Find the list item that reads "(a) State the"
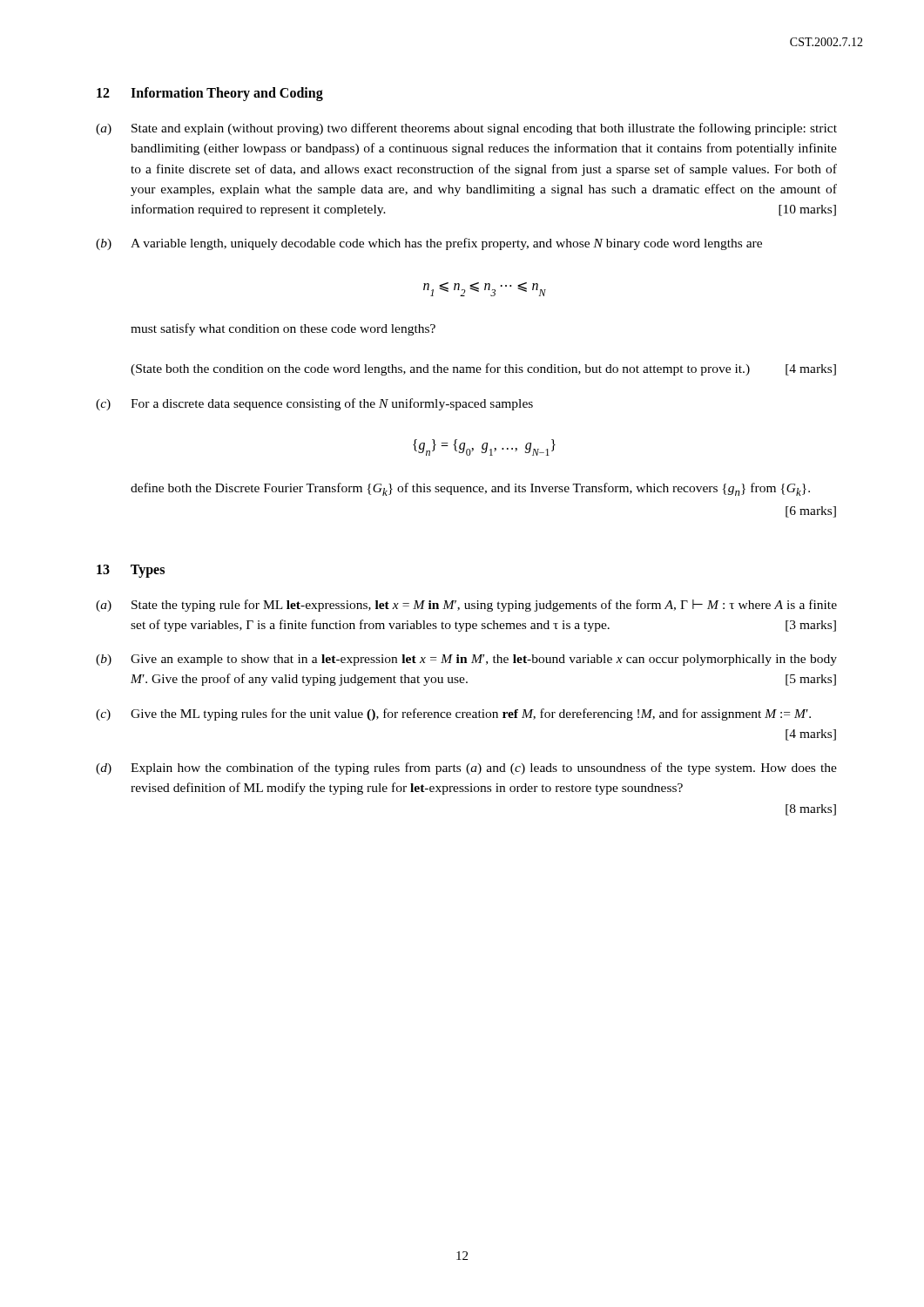The width and height of the screenshot is (924, 1307). pos(466,614)
